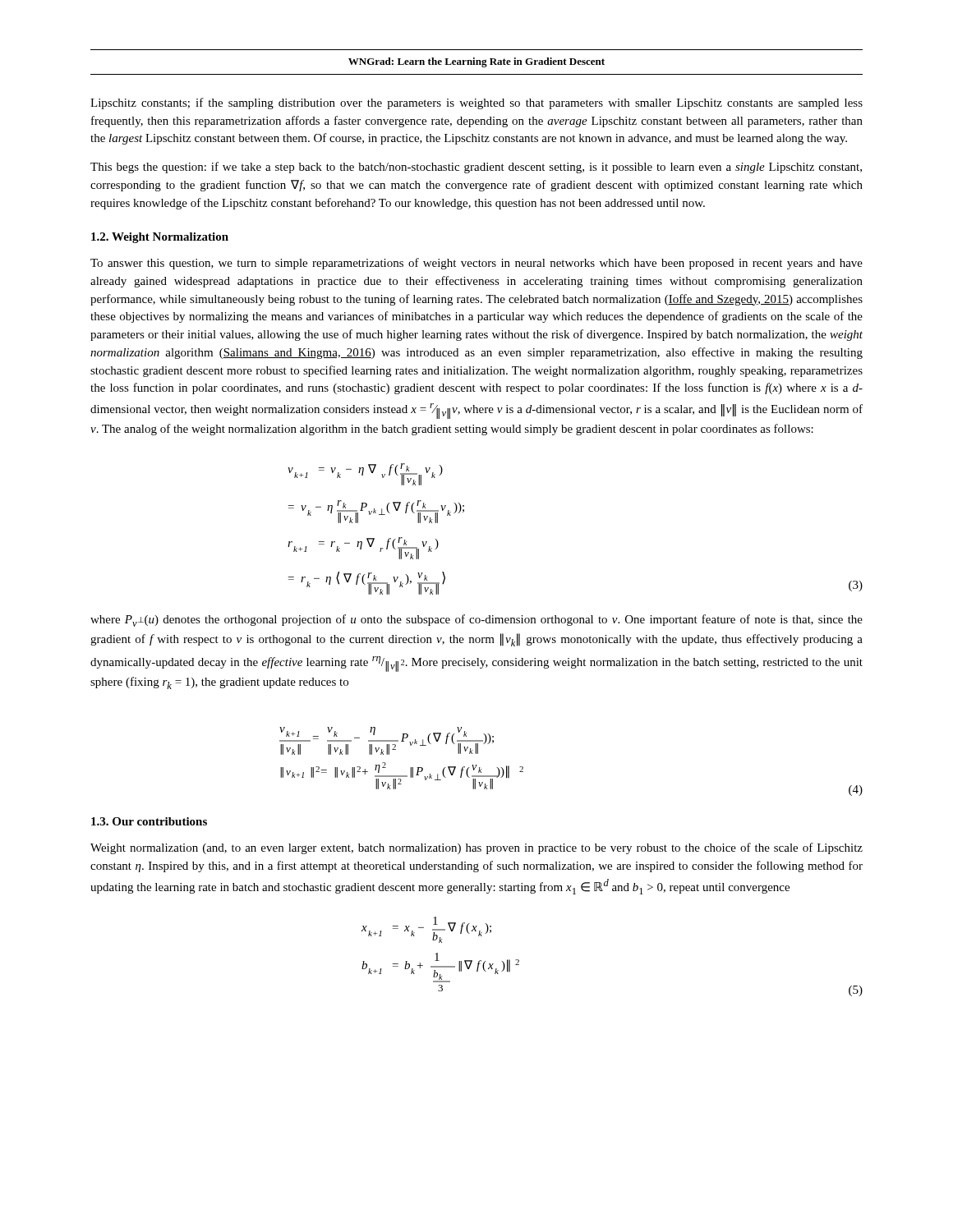
Task: Navigate to the region starting "Weight normalization (and, to an even larger"
Action: click(x=476, y=869)
